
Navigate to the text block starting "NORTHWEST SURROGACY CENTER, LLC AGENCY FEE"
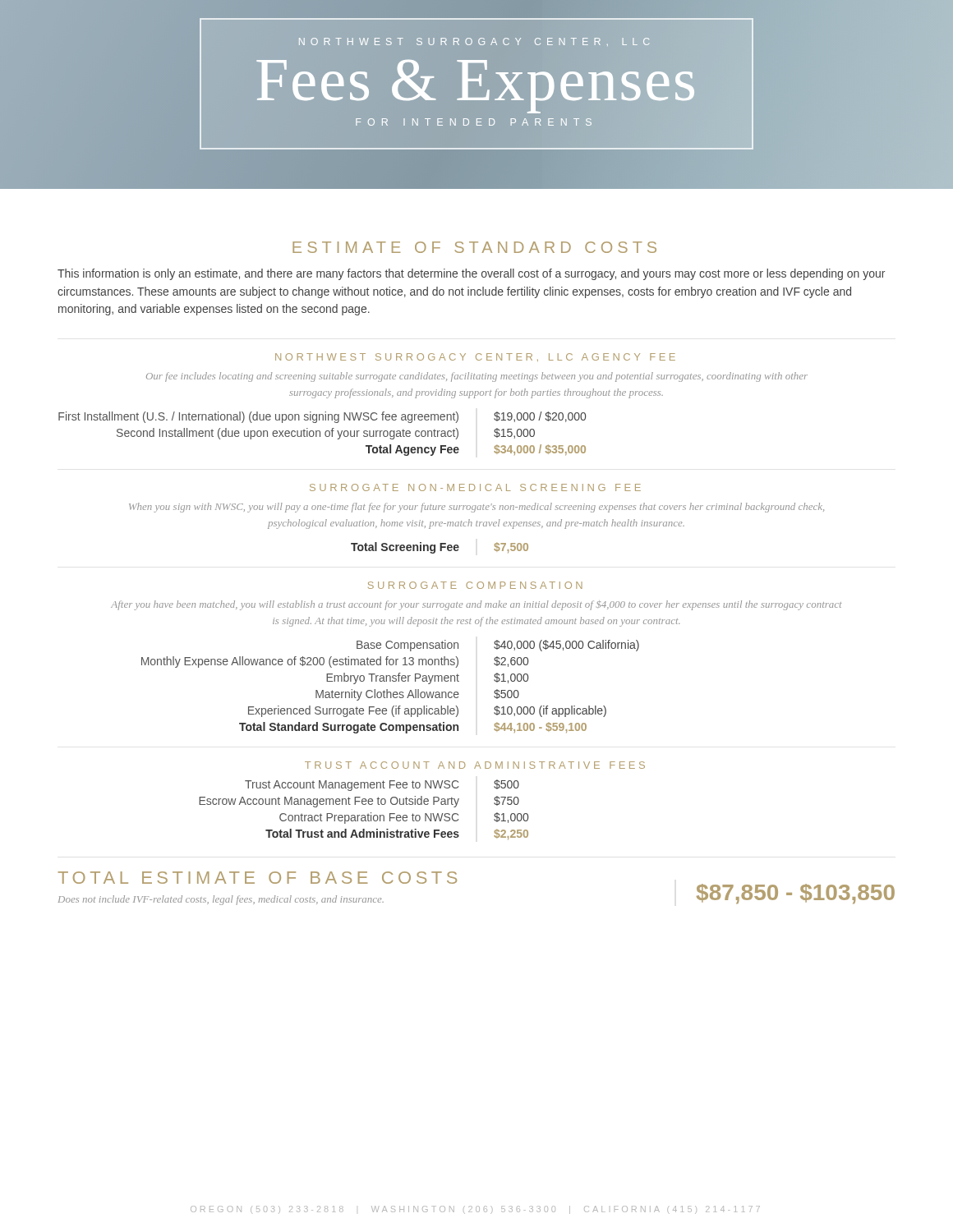click(x=476, y=357)
